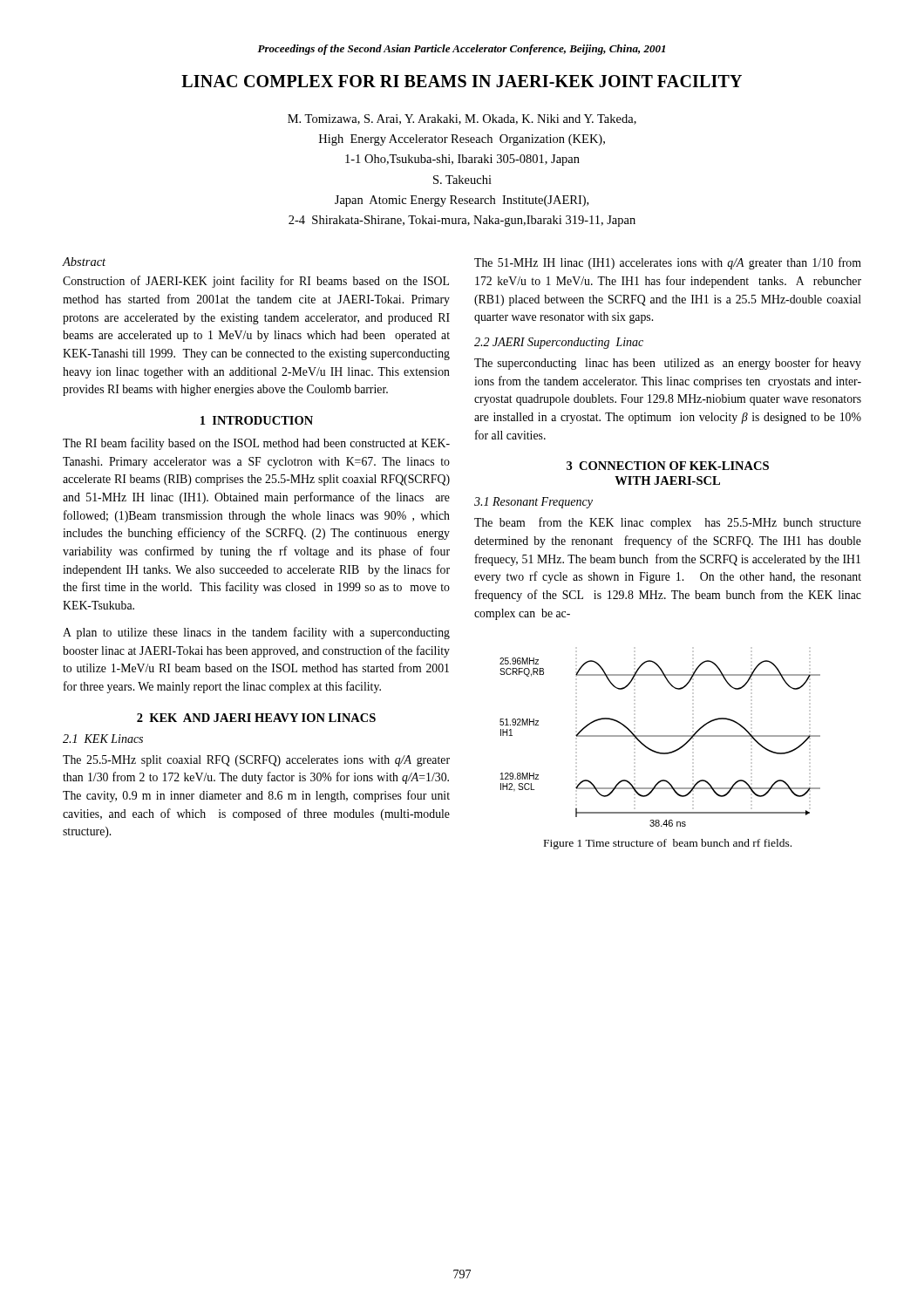Find the text starting "The superconducting linac has been utilized as an"
This screenshot has height=1308, width=924.
pyautogui.click(x=668, y=399)
